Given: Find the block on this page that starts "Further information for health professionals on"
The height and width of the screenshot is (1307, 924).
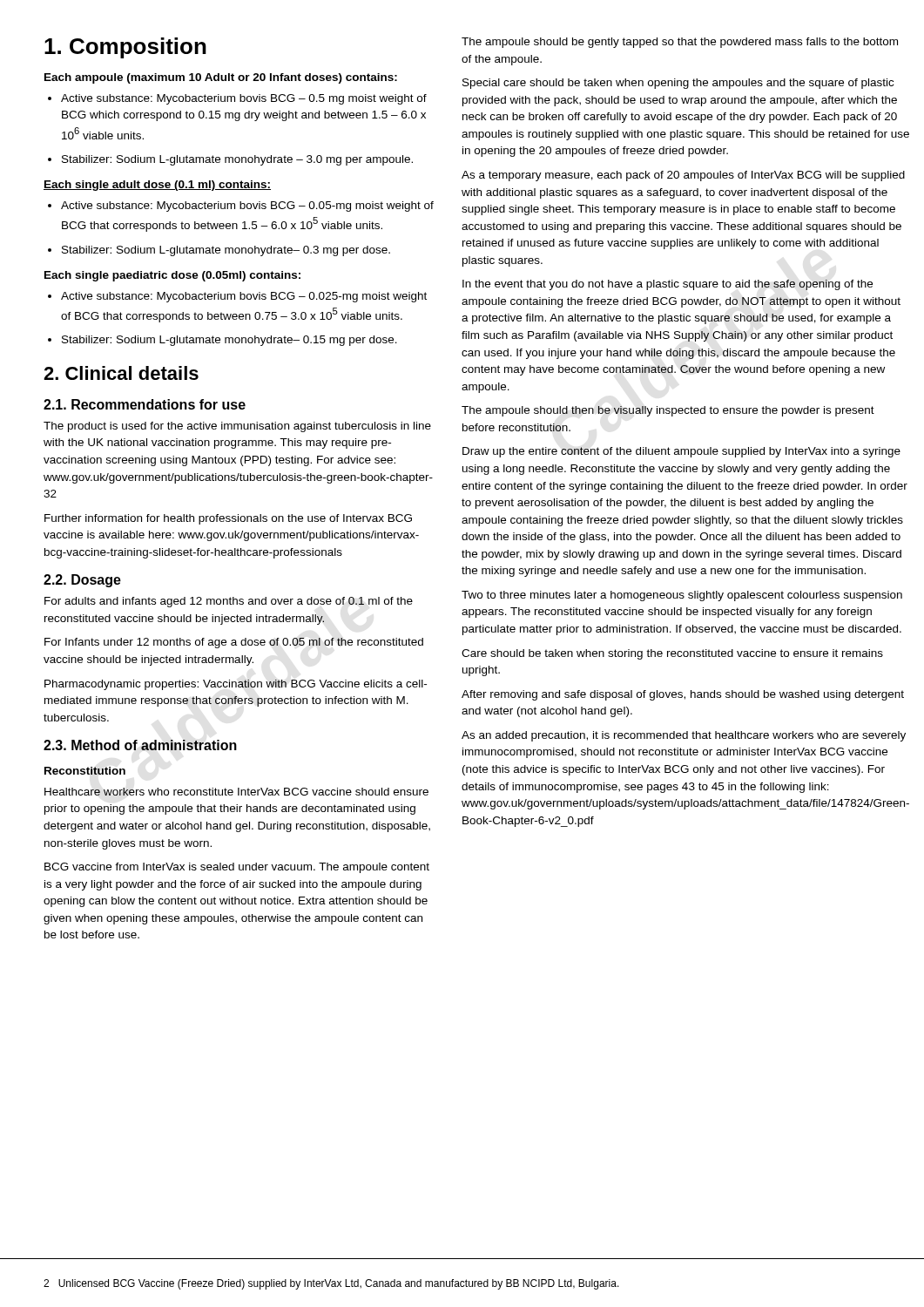Looking at the screenshot, I should pyautogui.click(x=240, y=535).
